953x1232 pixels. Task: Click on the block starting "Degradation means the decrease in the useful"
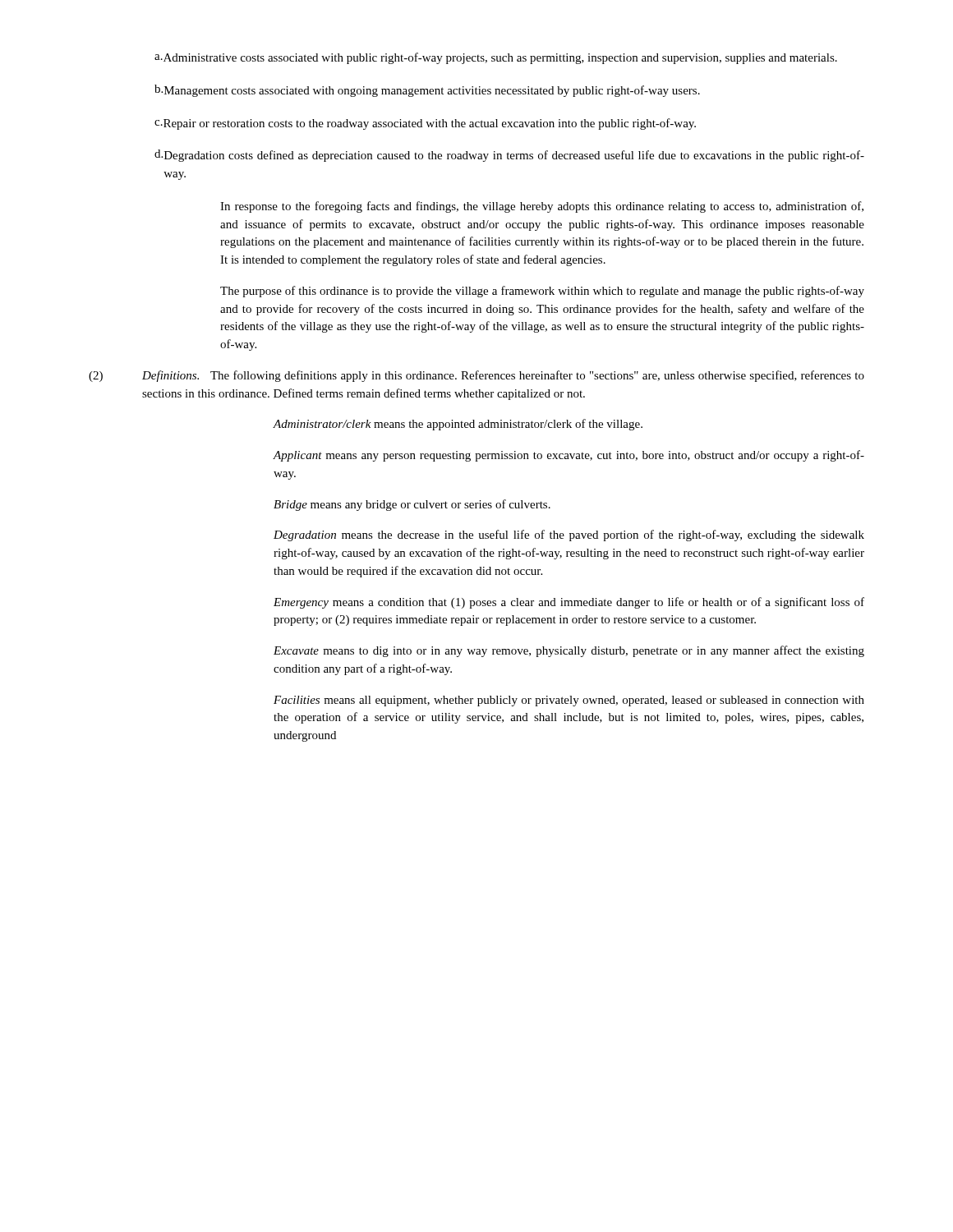coord(569,553)
